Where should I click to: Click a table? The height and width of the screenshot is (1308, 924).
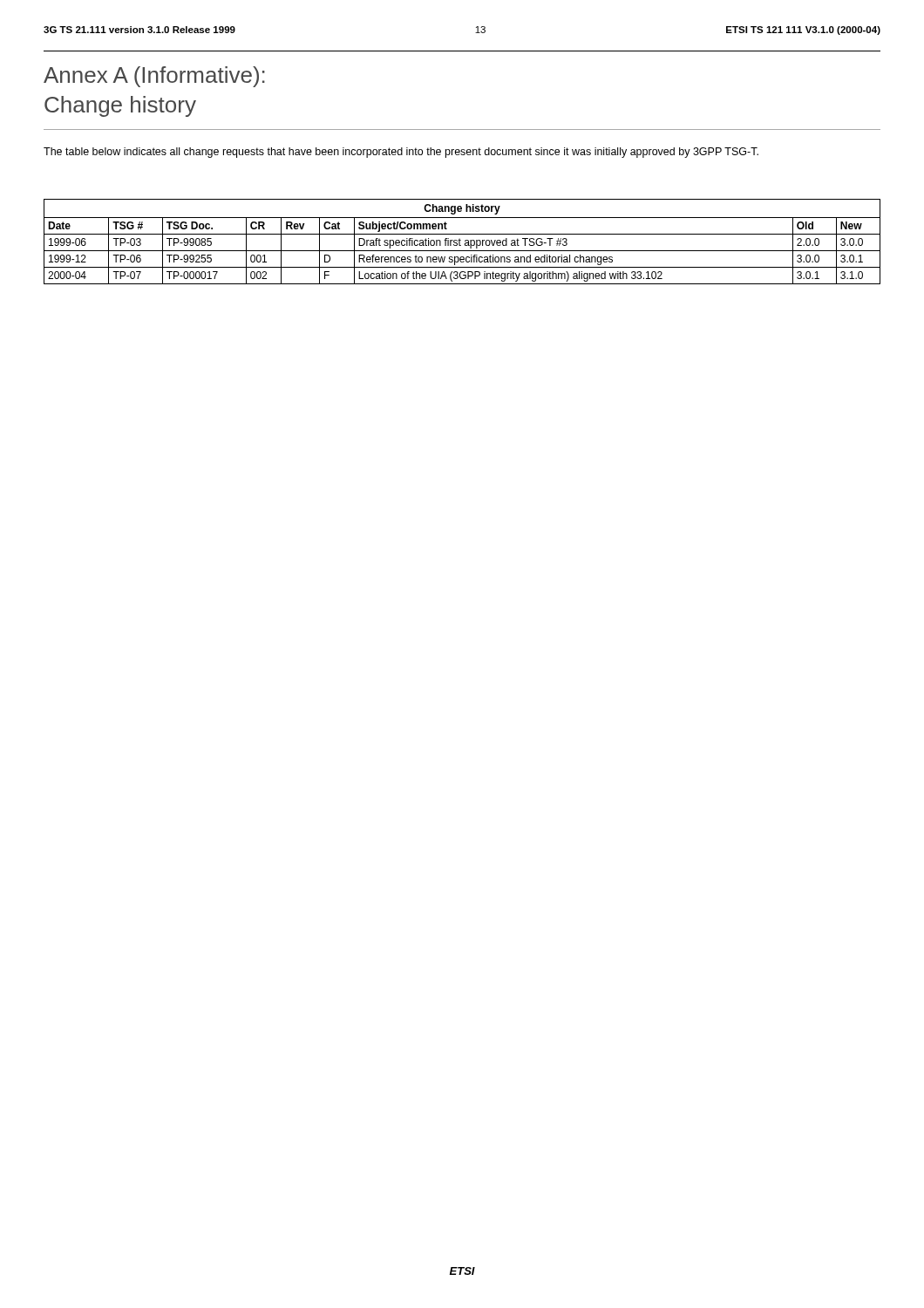pos(462,242)
